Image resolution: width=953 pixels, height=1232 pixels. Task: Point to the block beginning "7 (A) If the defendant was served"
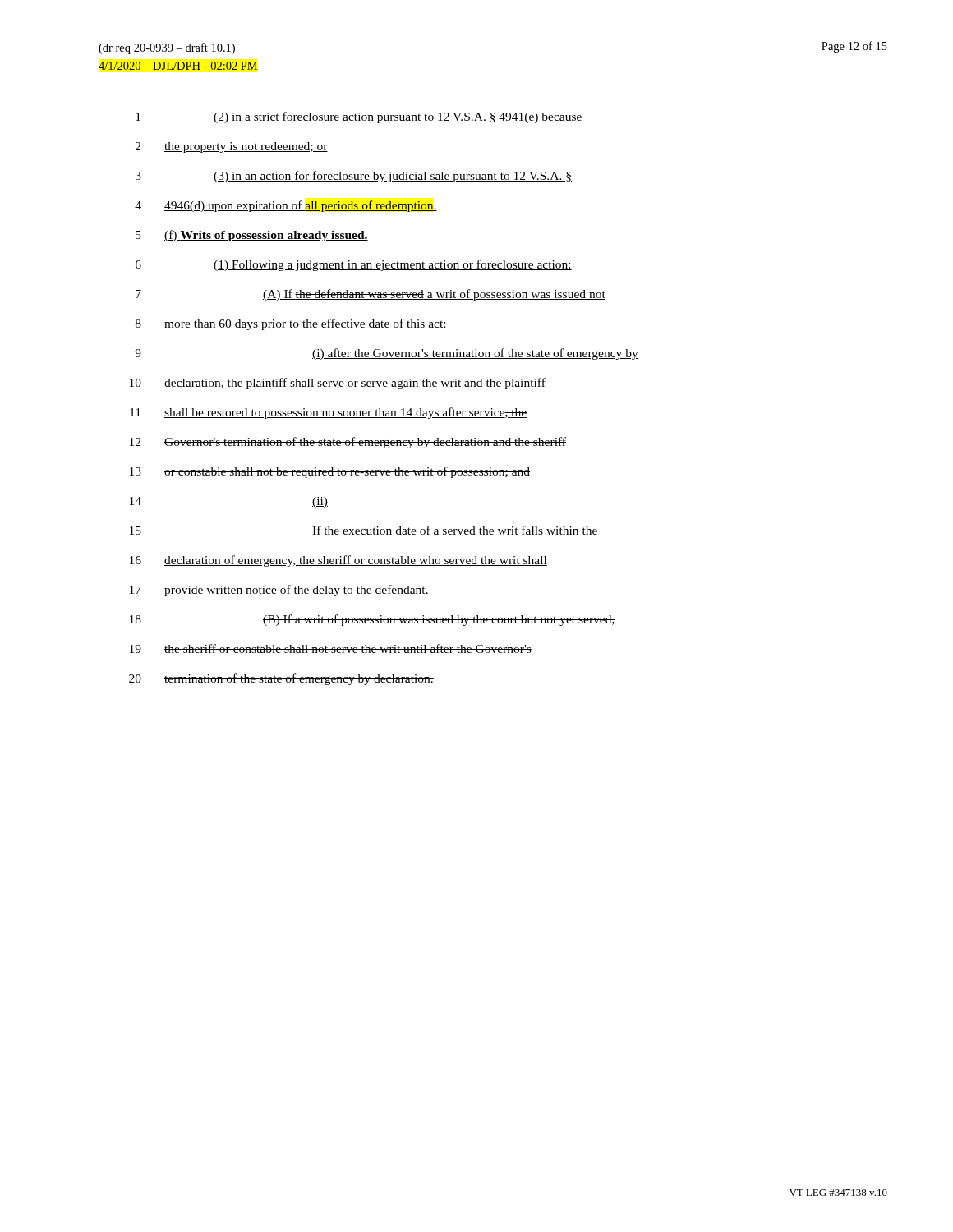coord(493,294)
